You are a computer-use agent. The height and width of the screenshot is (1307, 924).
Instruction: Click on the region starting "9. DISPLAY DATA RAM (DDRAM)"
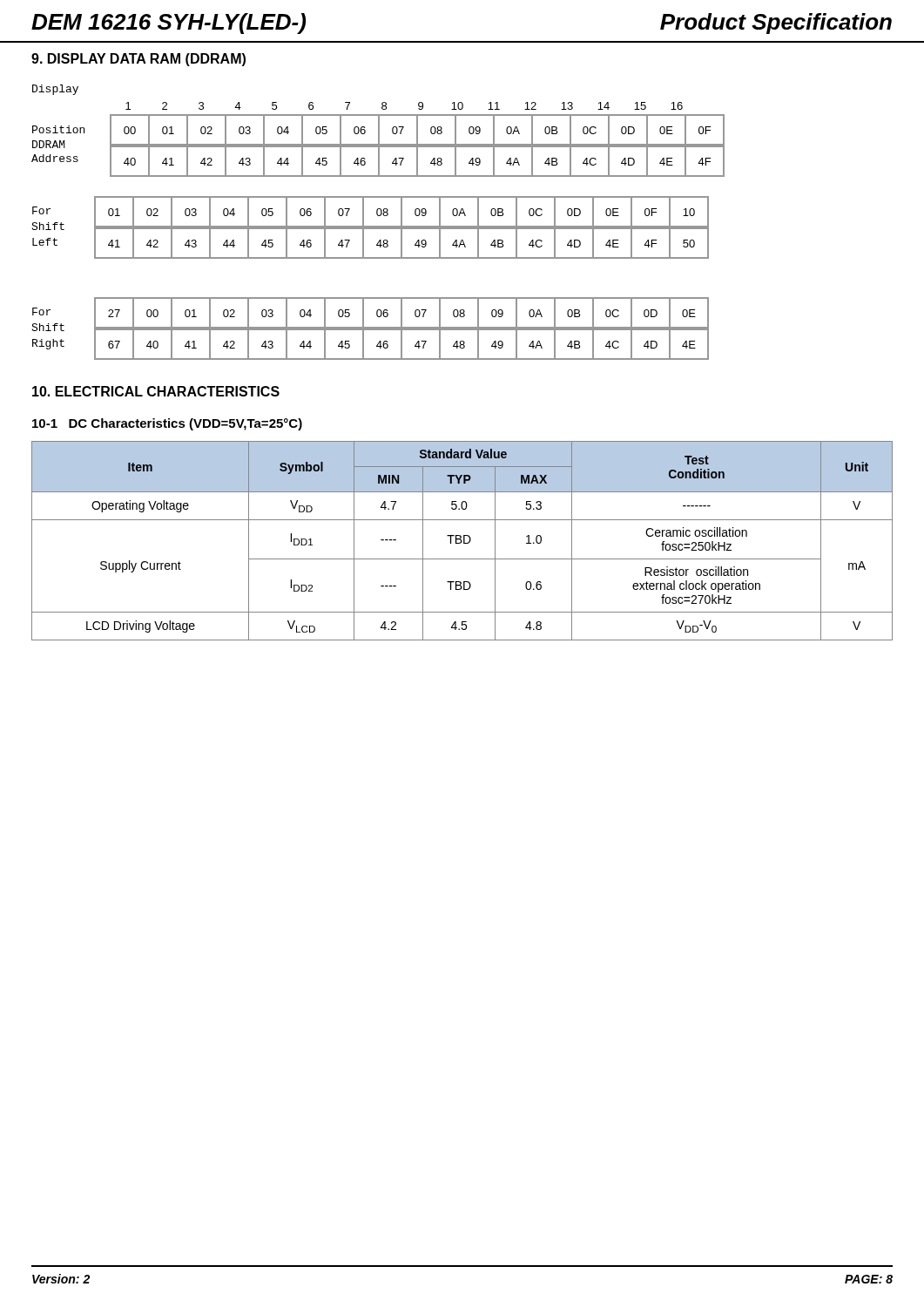coord(139,59)
